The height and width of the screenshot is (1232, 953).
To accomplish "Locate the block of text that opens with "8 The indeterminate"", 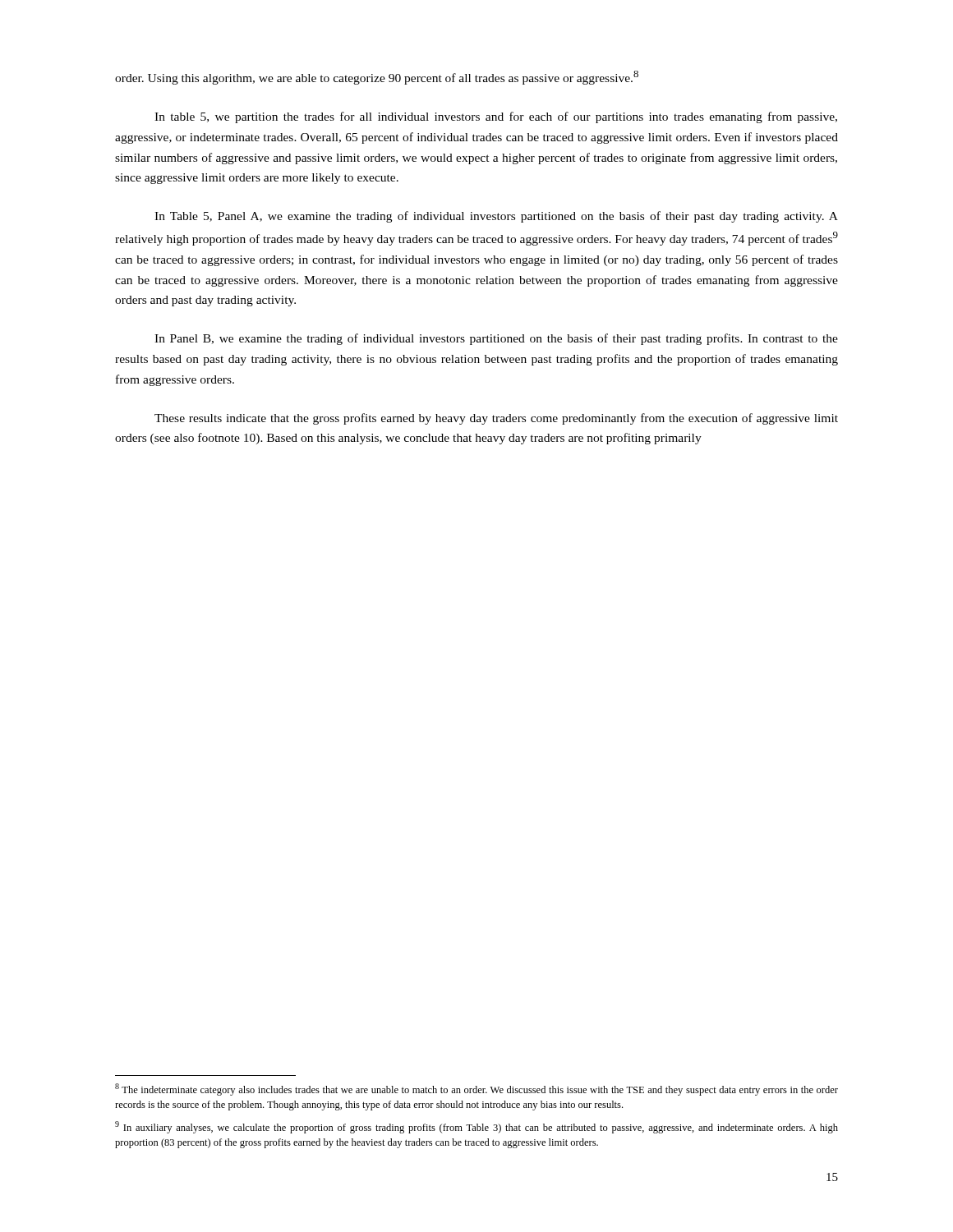I will tap(476, 1096).
